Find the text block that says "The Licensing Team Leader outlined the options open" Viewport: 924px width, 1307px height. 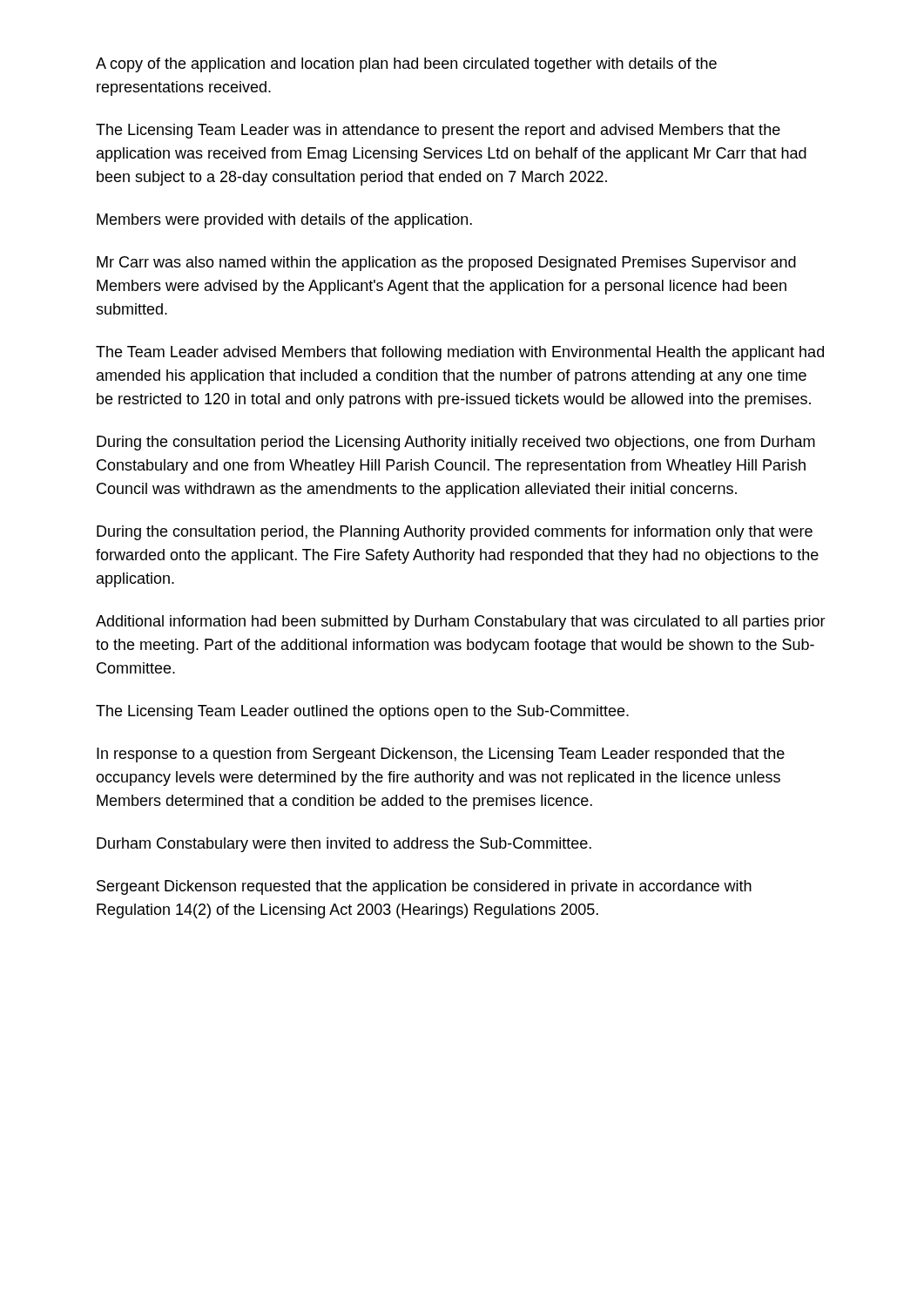pos(363,711)
